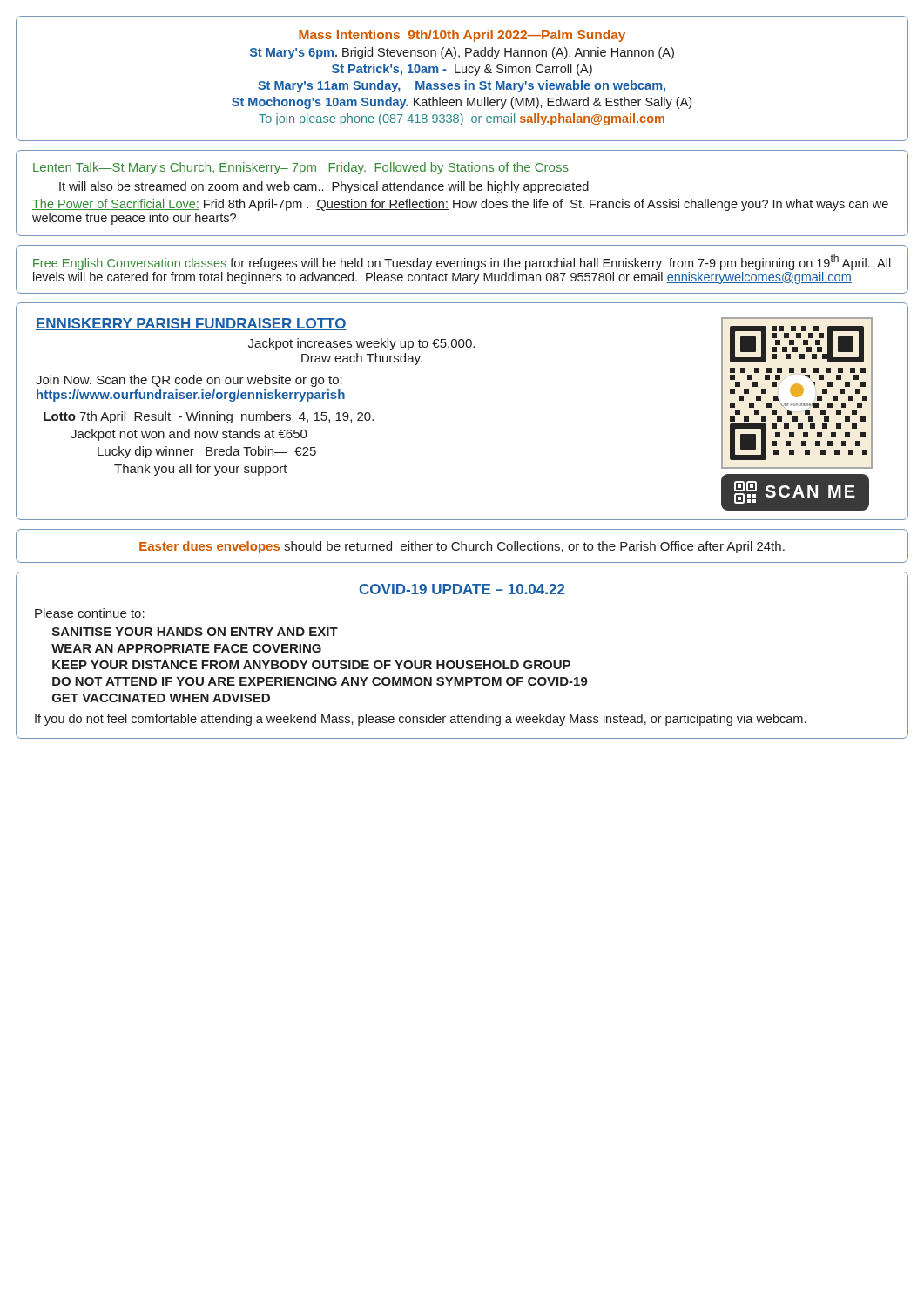Image resolution: width=924 pixels, height=1307 pixels.
Task: Click on the region starting "Mass Intentions 9th/10th April"
Action: point(462,34)
